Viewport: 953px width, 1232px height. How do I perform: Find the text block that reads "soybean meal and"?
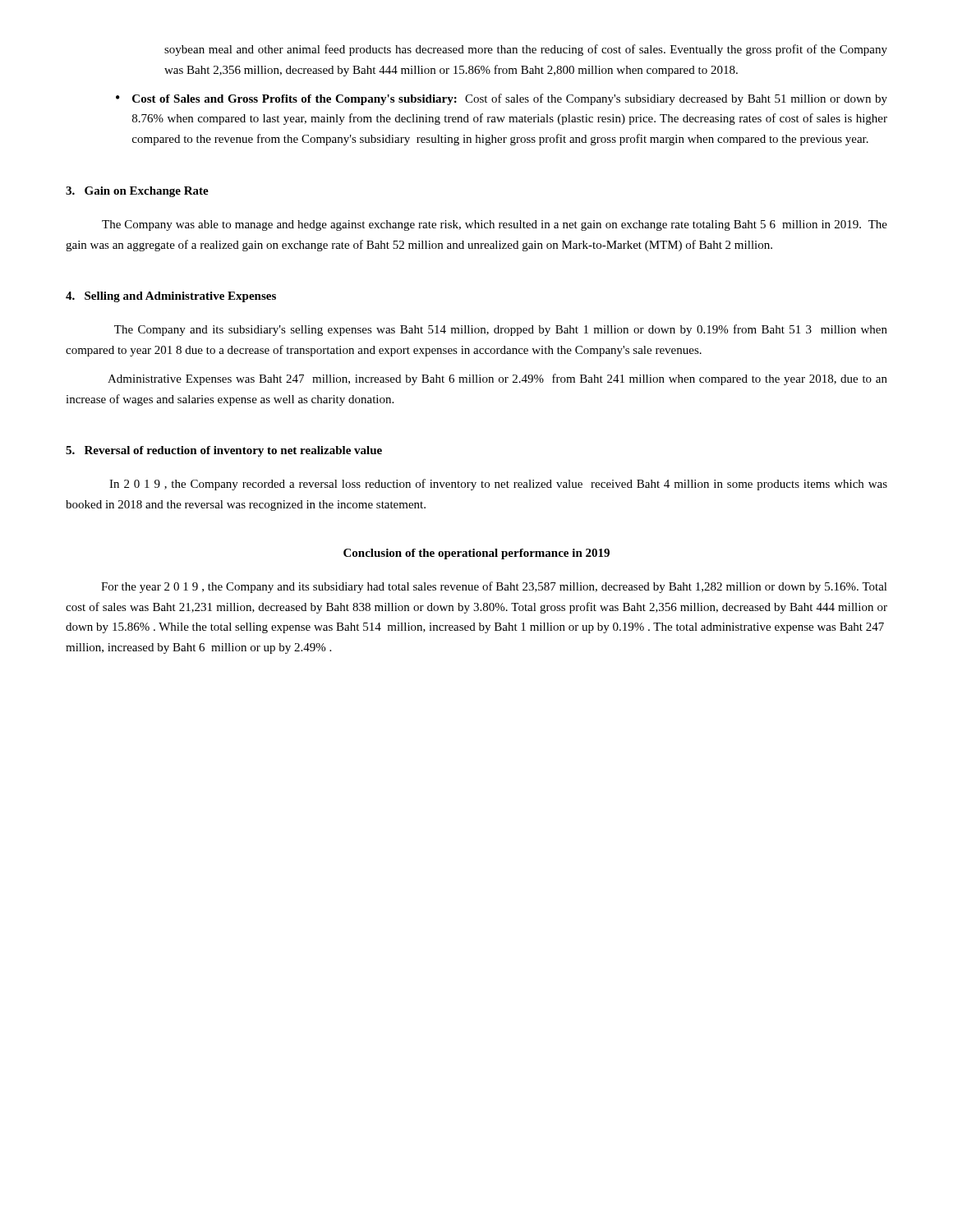tap(526, 59)
